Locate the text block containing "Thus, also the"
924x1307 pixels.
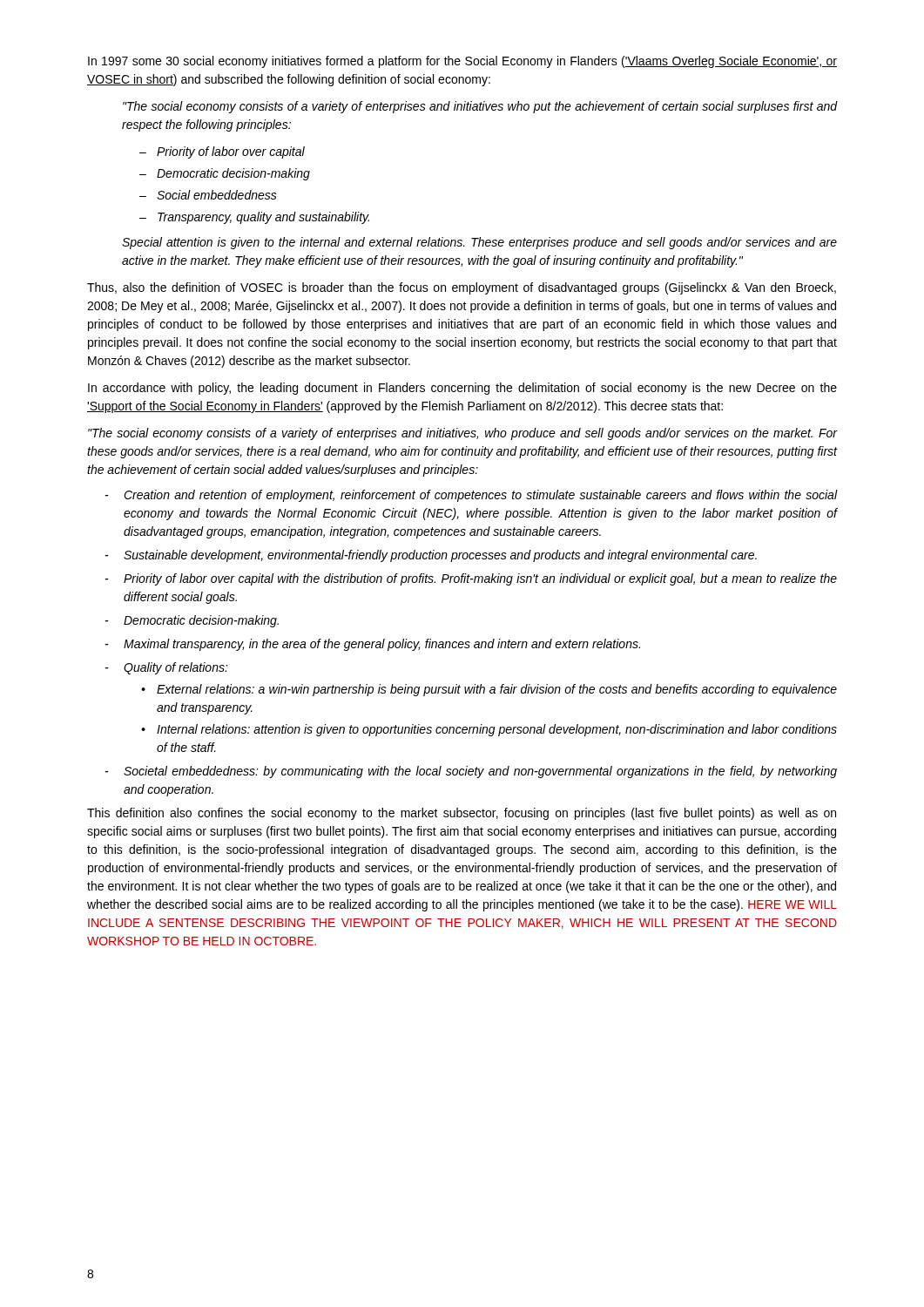(x=462, y=325)
